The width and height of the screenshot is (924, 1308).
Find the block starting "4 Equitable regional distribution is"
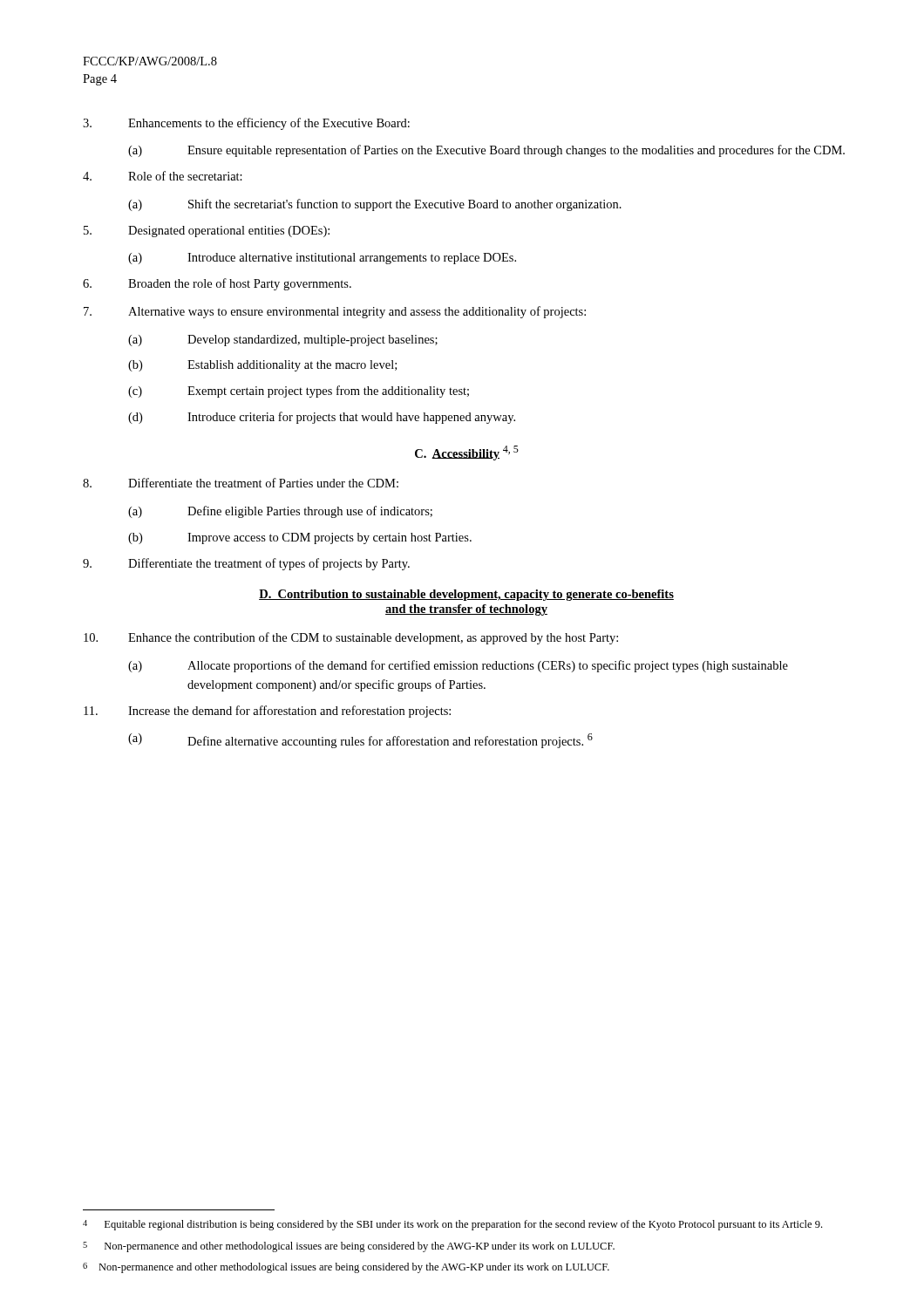pyautogui.click(x=466, y=1226)
